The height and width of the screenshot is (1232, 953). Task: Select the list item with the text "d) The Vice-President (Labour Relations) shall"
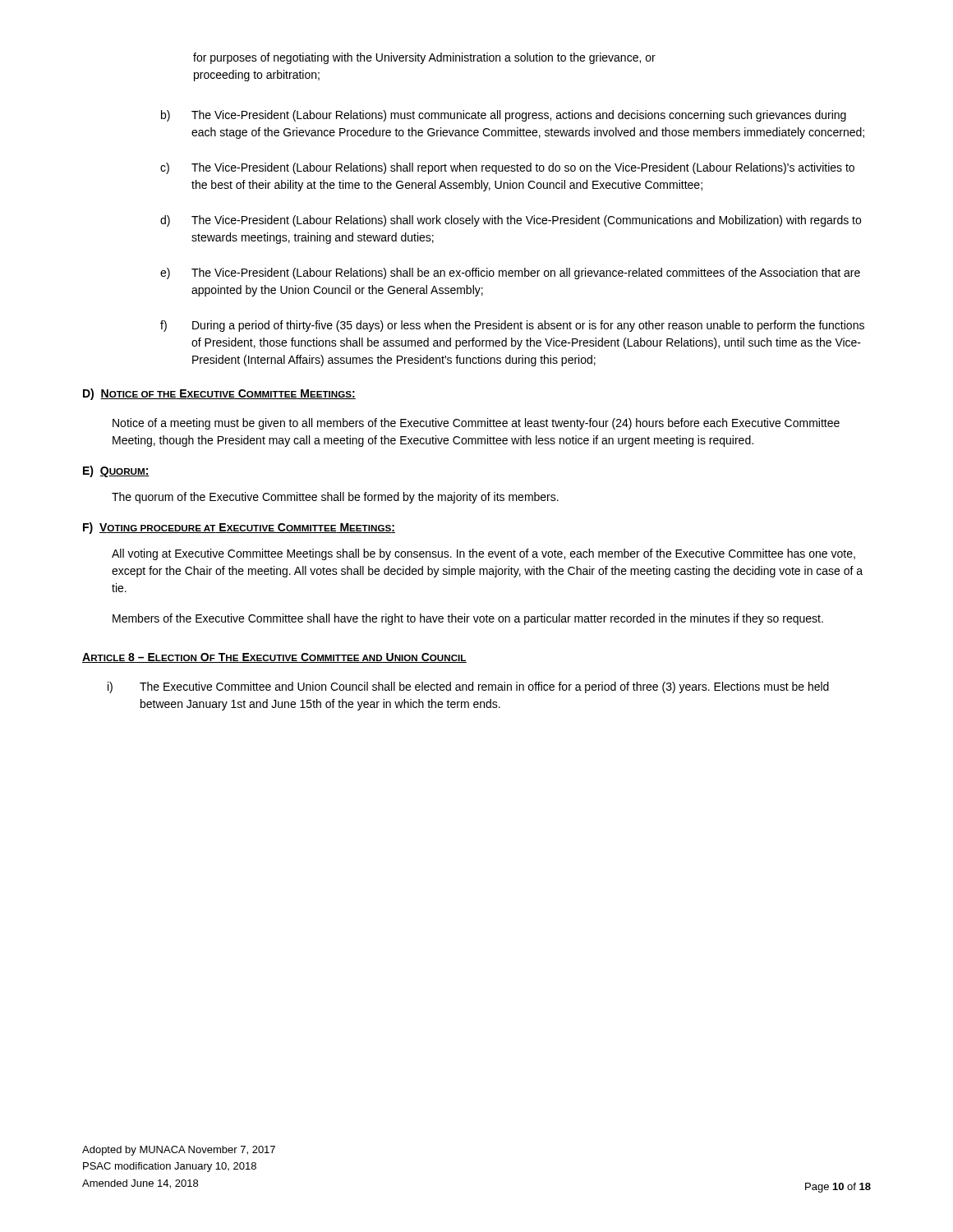click(516, 229)
